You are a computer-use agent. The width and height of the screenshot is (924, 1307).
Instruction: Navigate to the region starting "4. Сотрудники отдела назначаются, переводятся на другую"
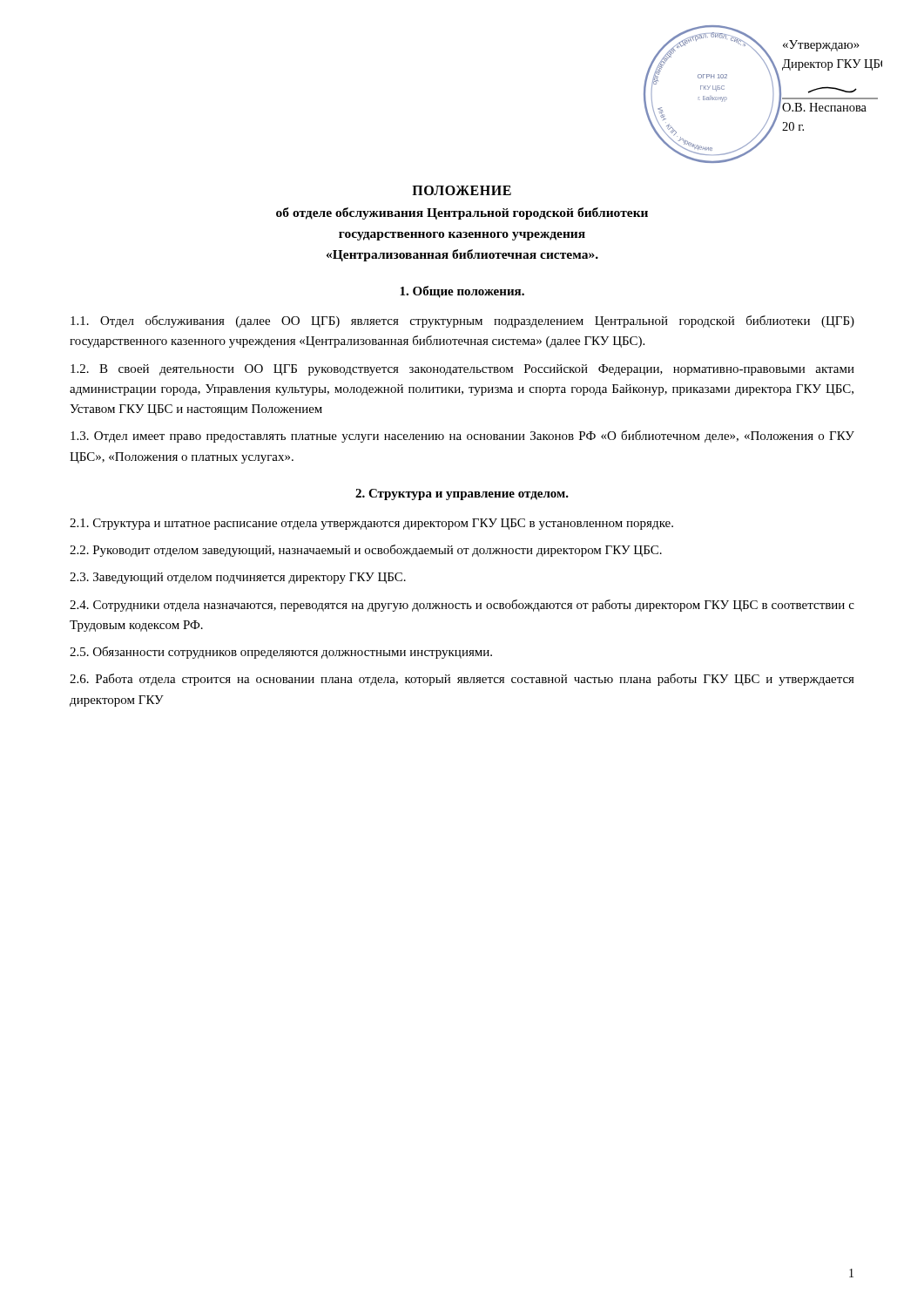pos(462,614)
